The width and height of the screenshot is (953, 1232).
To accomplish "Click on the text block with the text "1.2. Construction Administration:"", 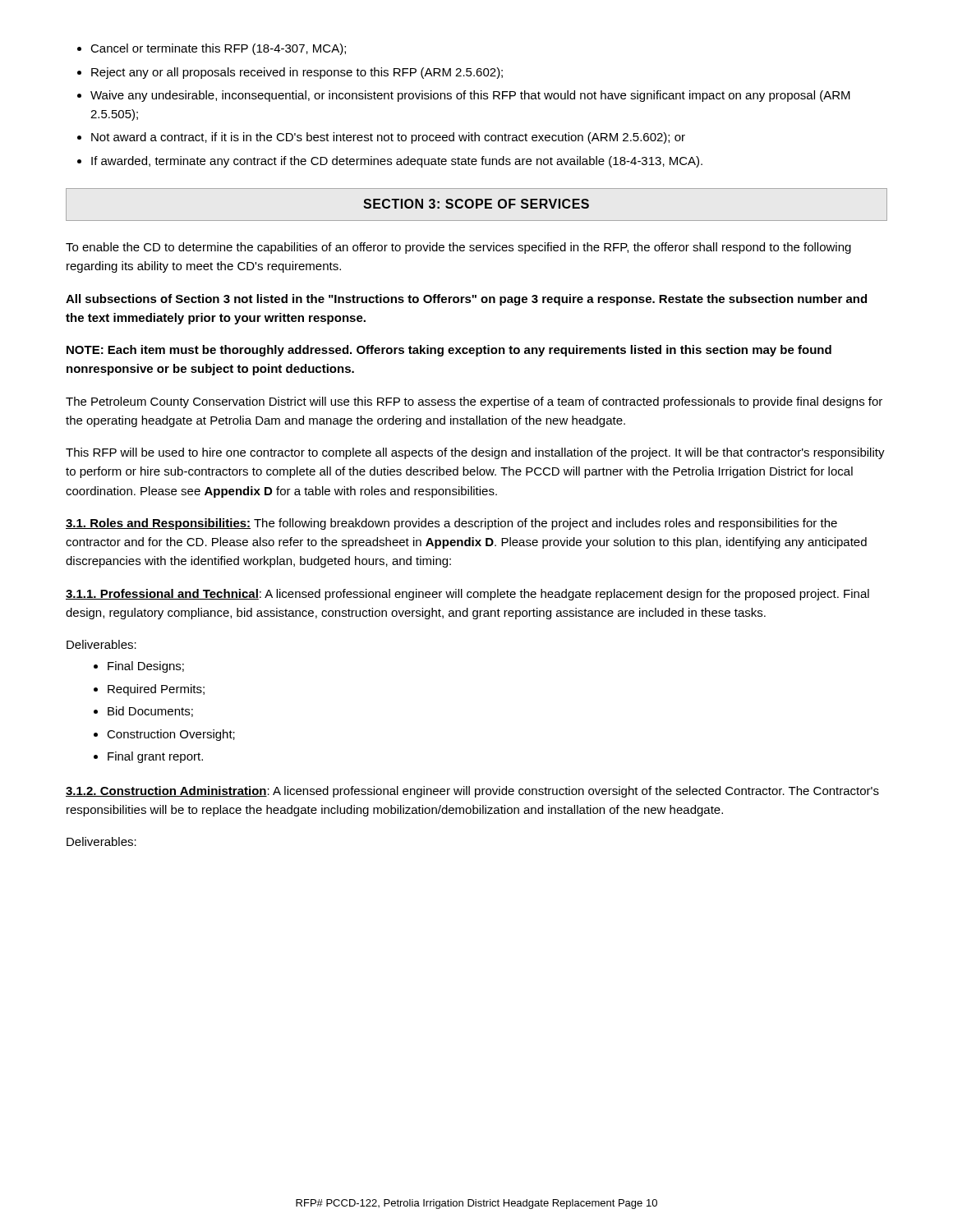I will pos(472,800).
